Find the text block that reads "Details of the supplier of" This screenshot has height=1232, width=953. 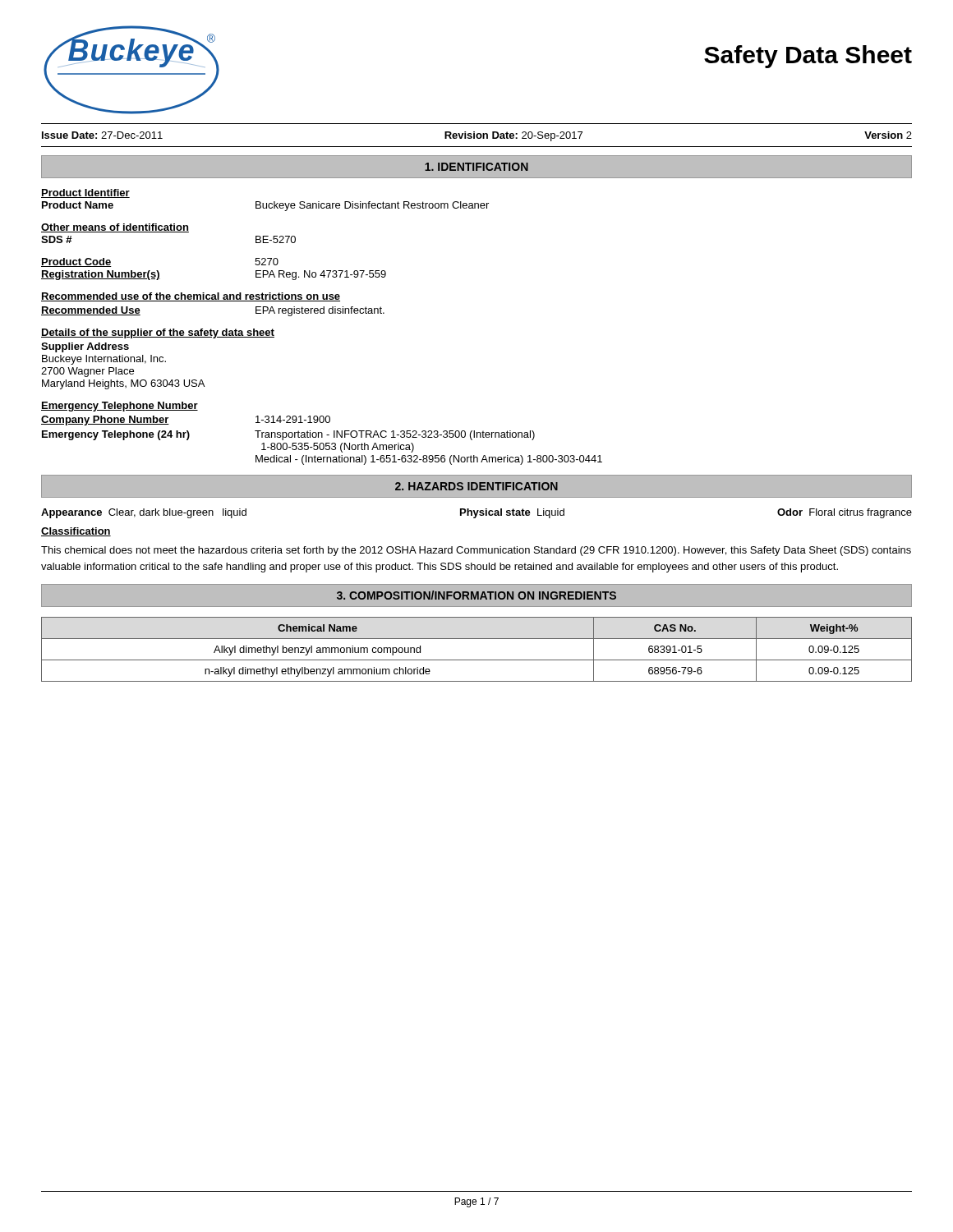(x=158, y=333)
